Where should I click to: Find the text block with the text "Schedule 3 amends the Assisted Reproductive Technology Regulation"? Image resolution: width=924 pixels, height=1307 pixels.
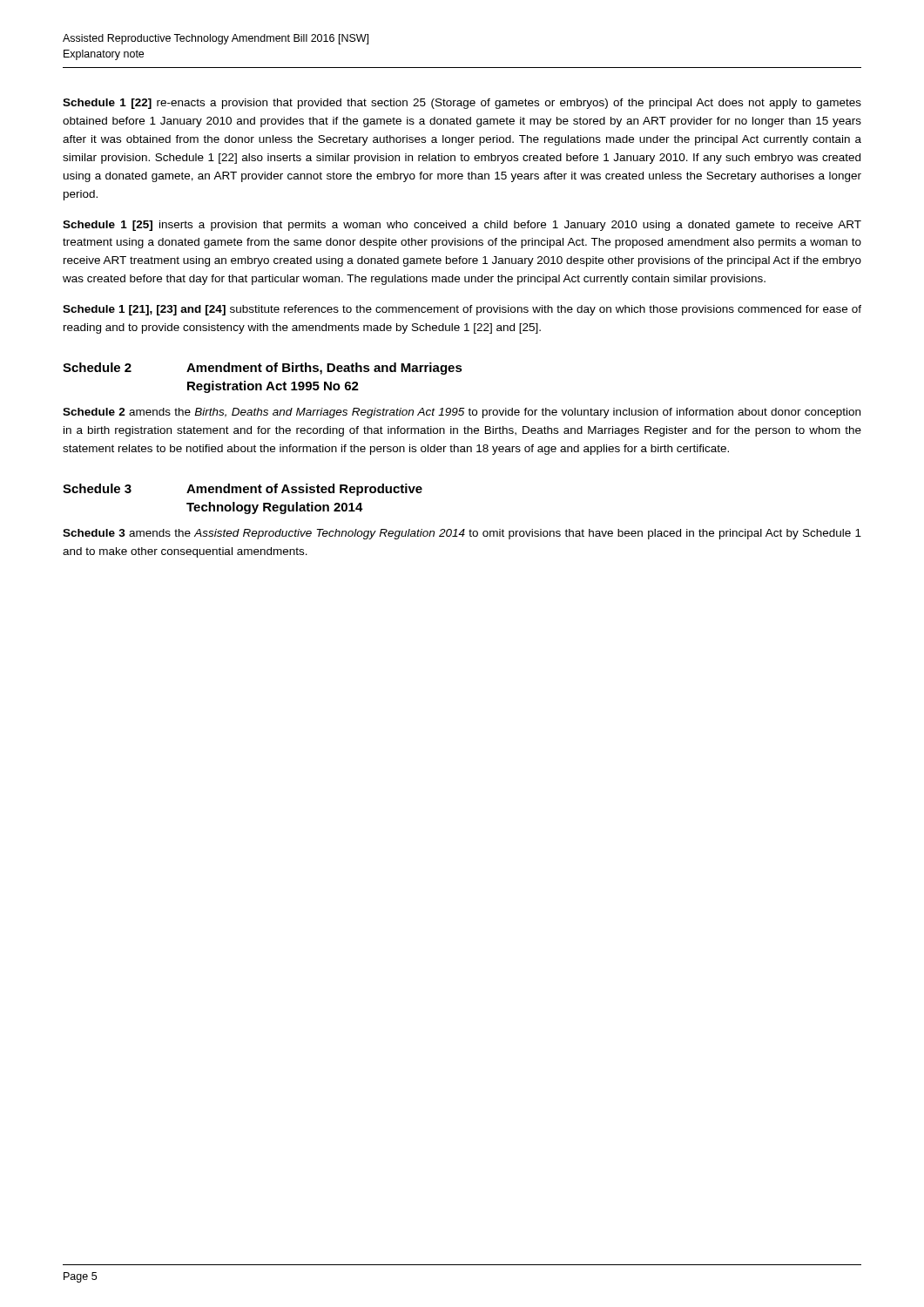pos(462,542)
